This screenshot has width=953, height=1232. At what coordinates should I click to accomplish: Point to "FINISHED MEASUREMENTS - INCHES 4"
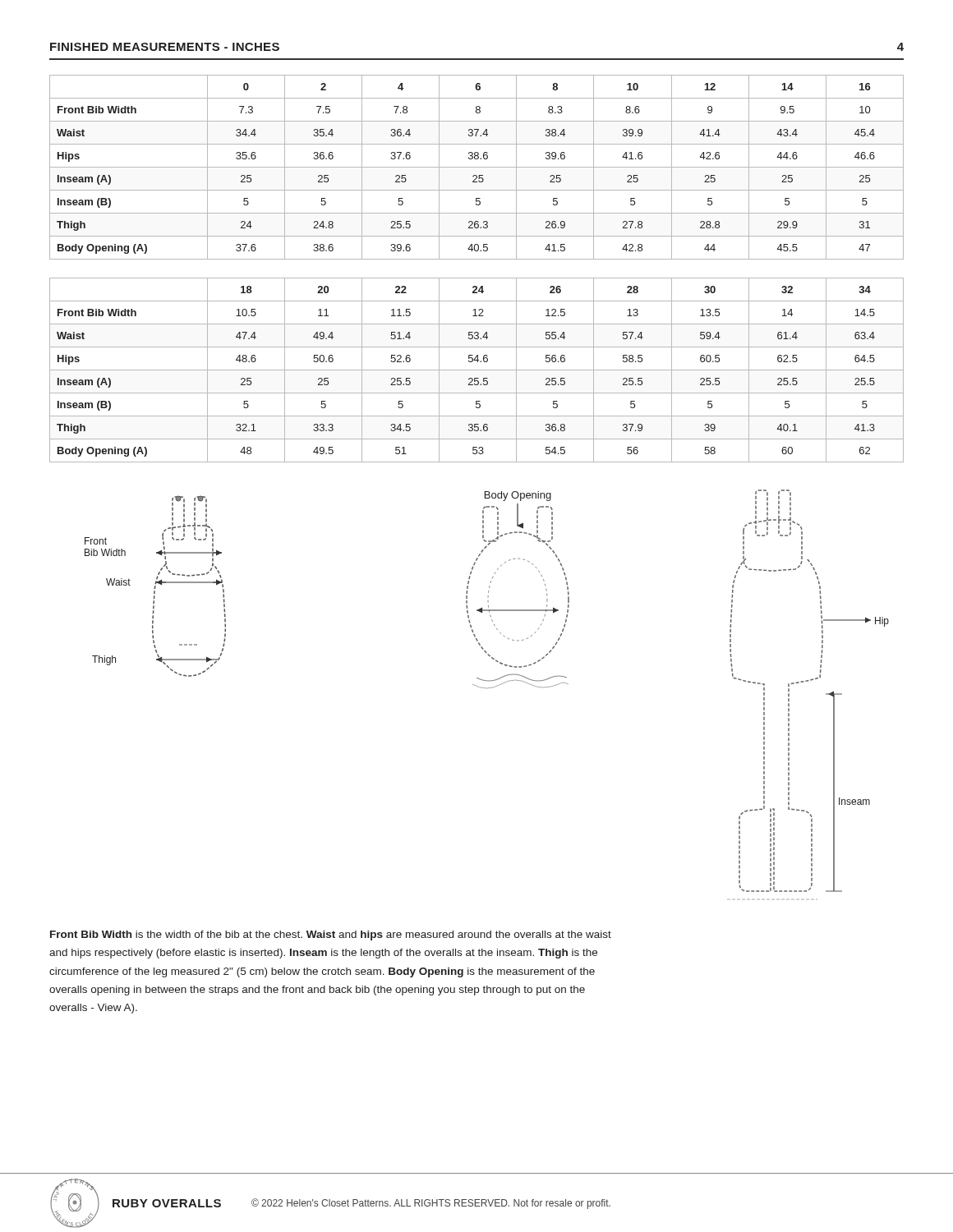point(162,46)
